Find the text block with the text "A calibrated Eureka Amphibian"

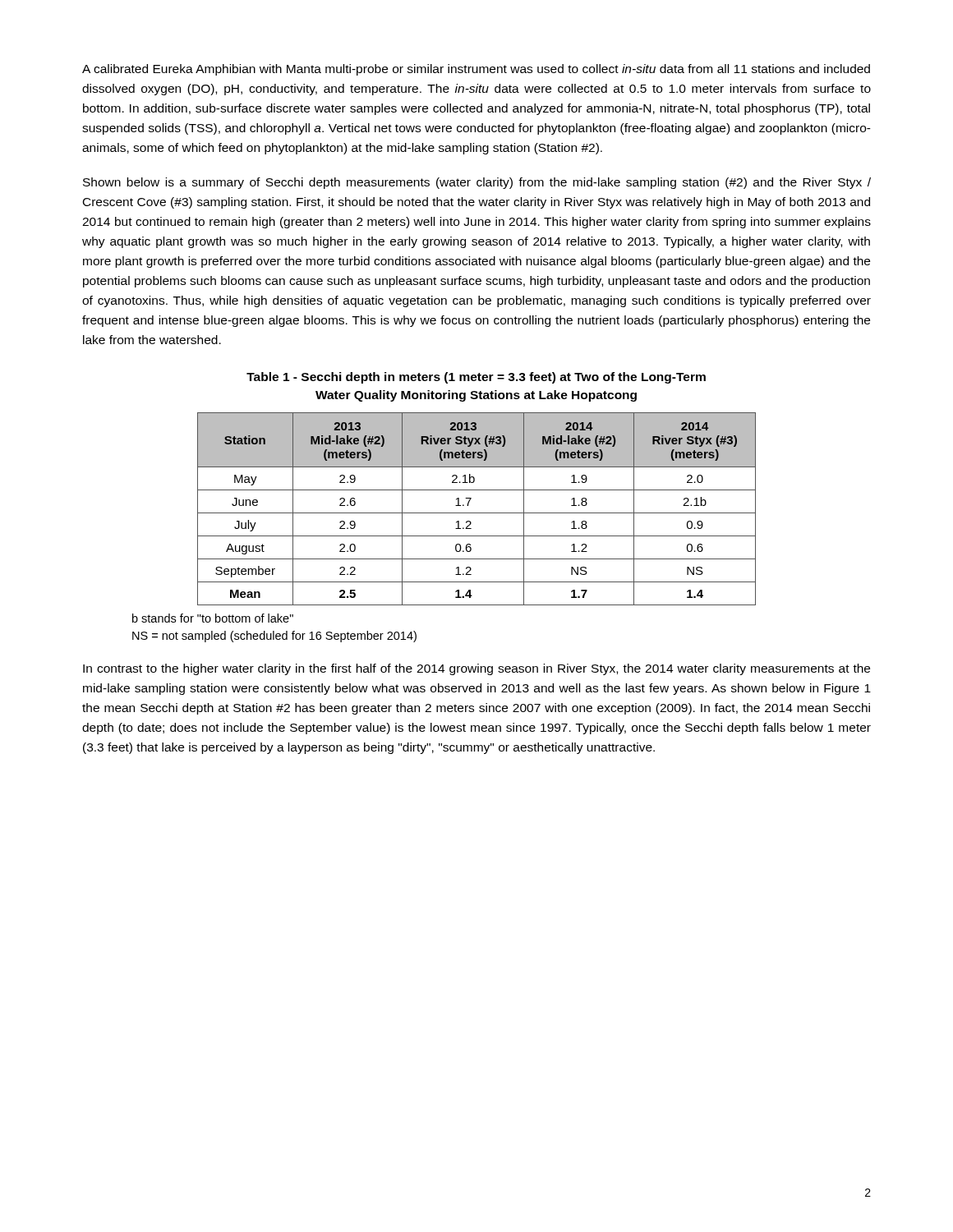coord(476,108)
